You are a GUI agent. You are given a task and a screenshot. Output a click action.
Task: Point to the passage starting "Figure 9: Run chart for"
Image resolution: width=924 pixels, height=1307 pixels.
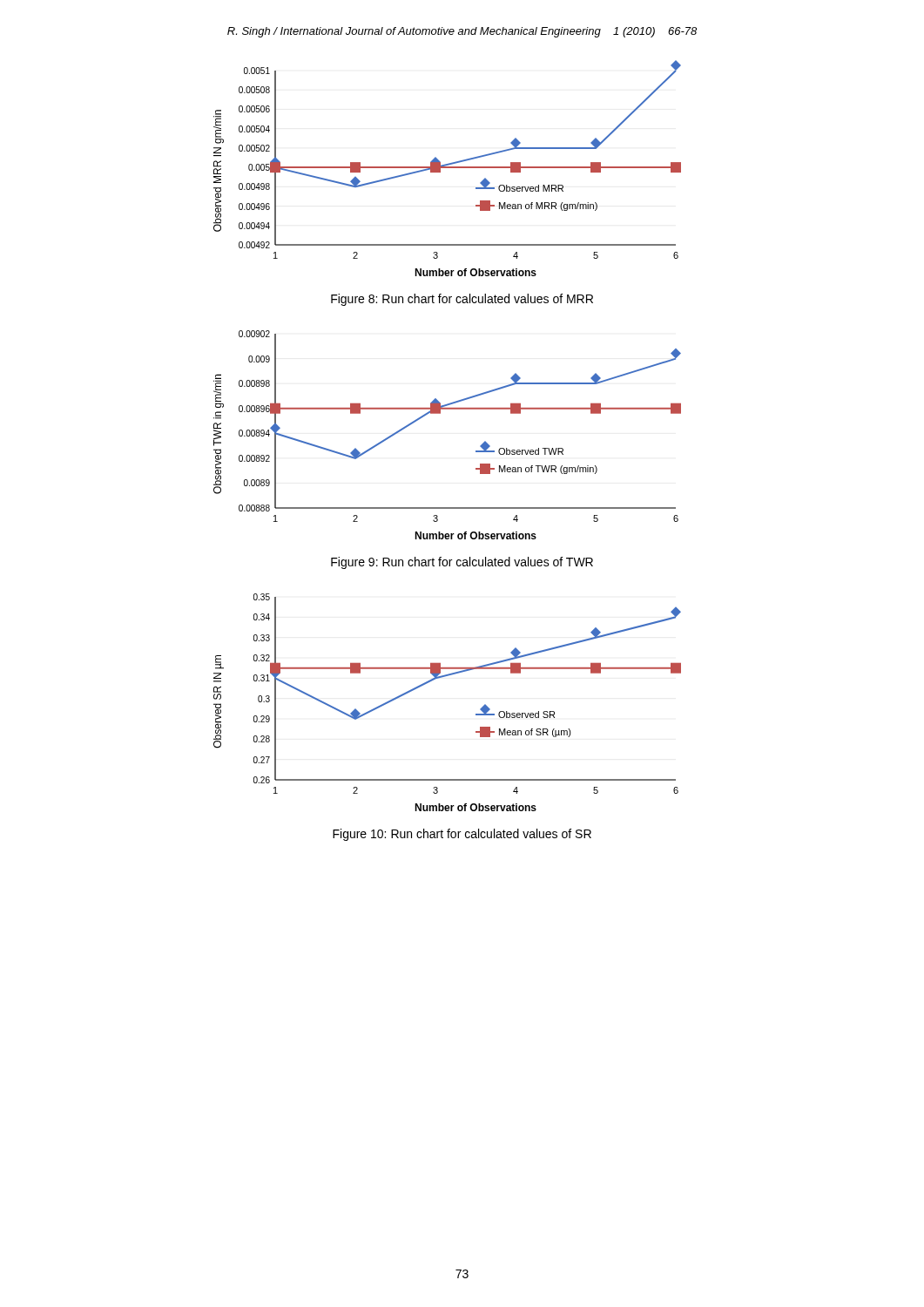pyautogui.click(x=462, y=562)
